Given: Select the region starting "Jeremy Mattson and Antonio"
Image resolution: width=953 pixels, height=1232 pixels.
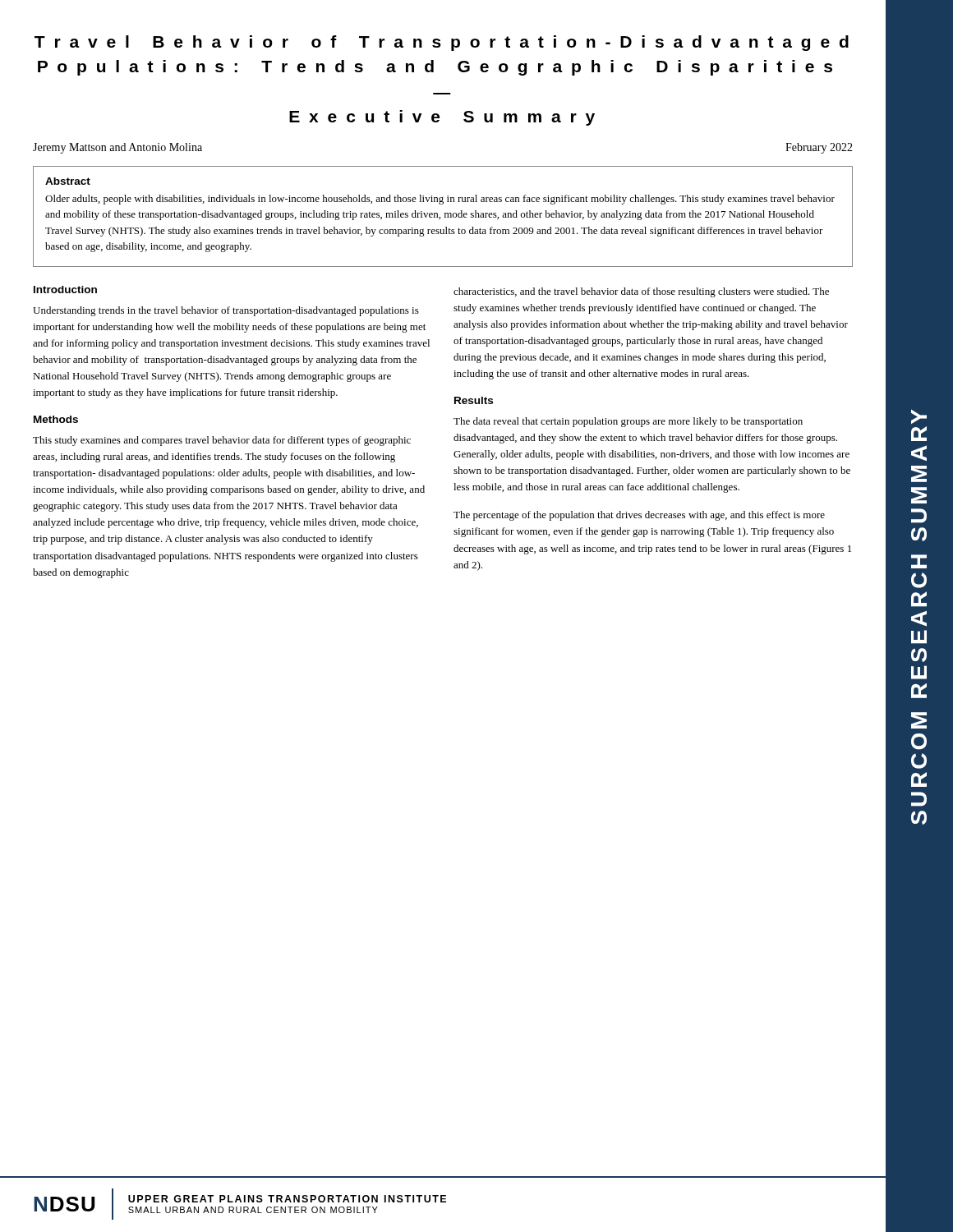Looking at the screenshot, I should tap(116, 148).
